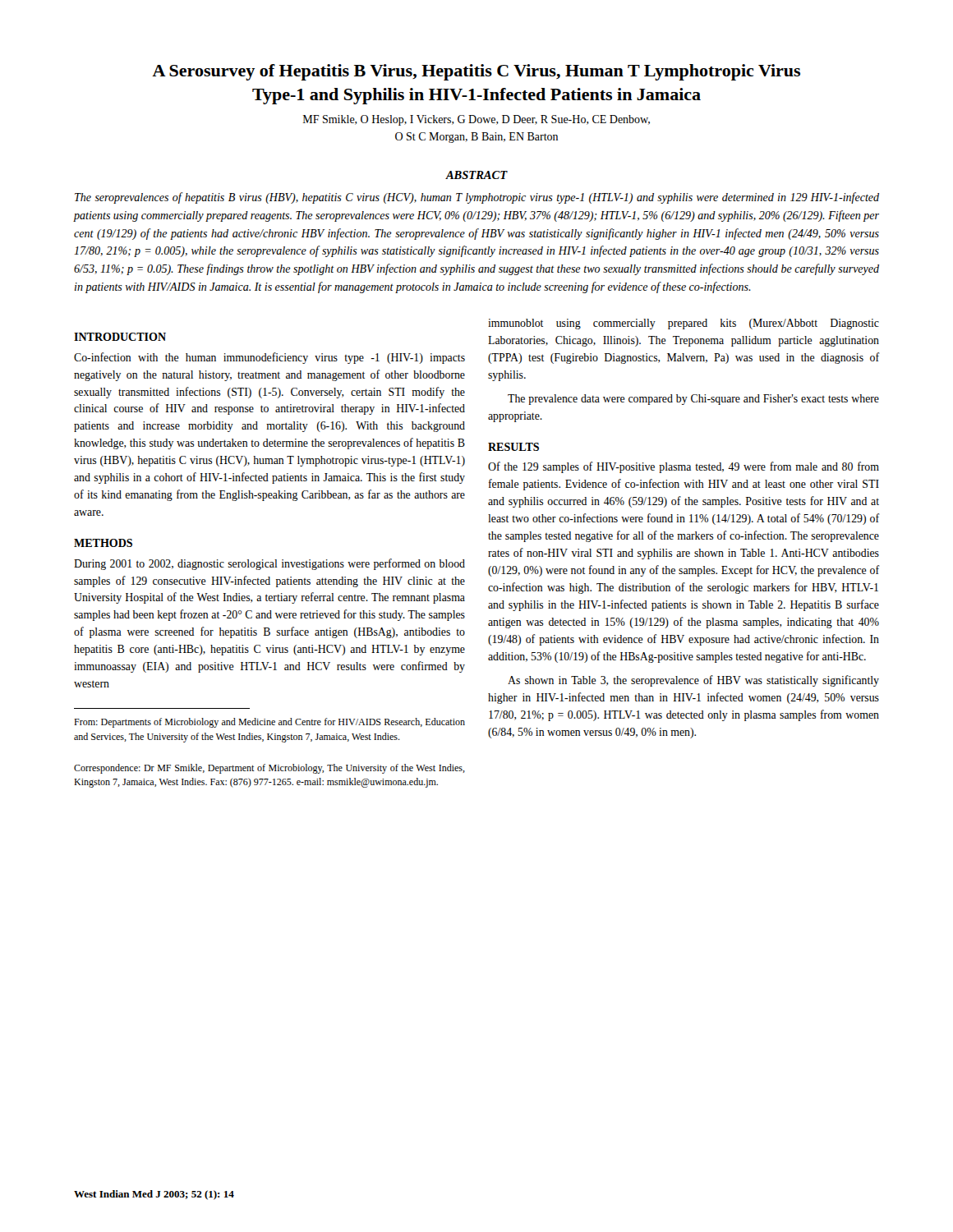Select the text block that says "The seroprevalences of hepatitis B virus (HBV),"

[476, 242]
